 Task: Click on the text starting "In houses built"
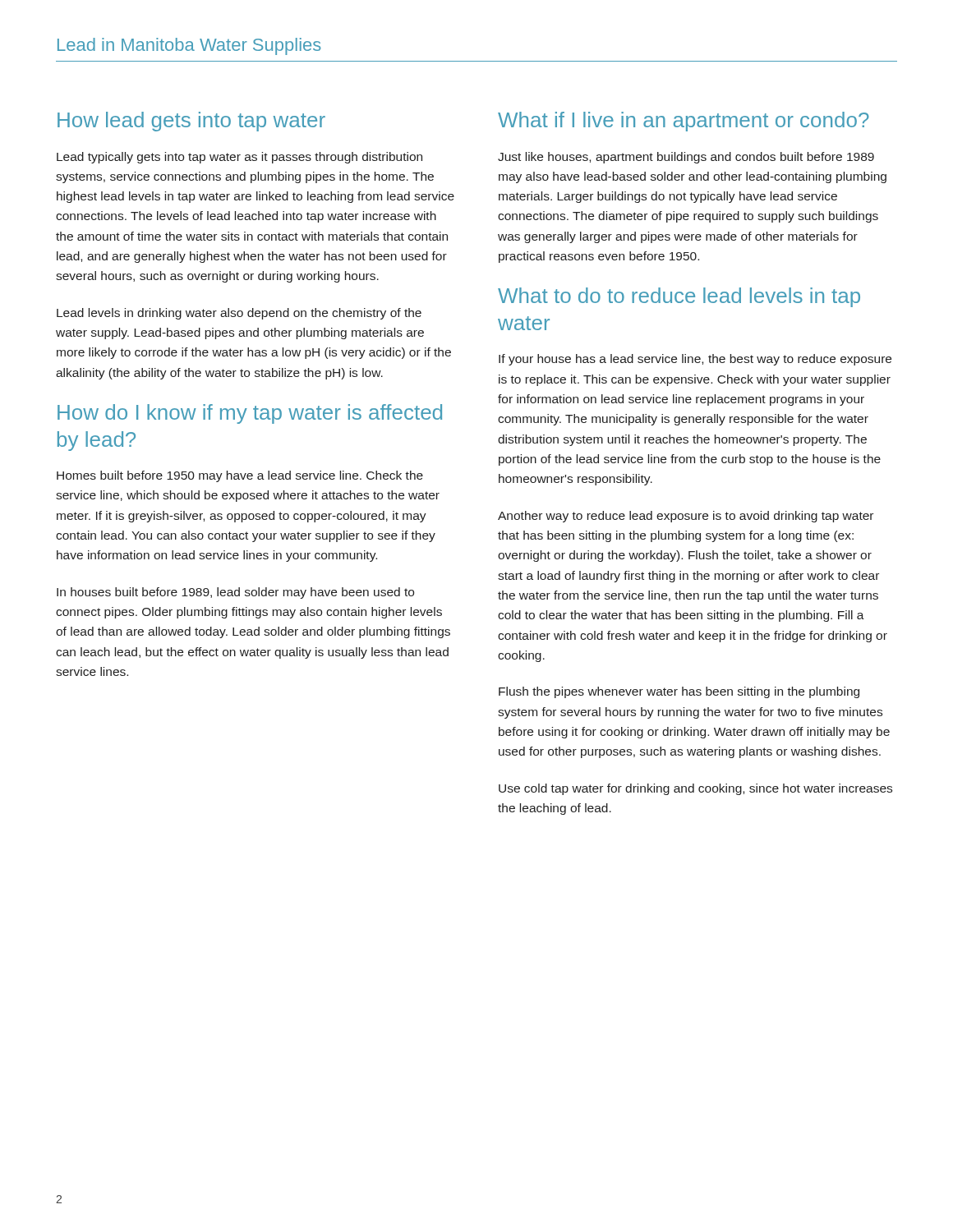tap(255, 632)
